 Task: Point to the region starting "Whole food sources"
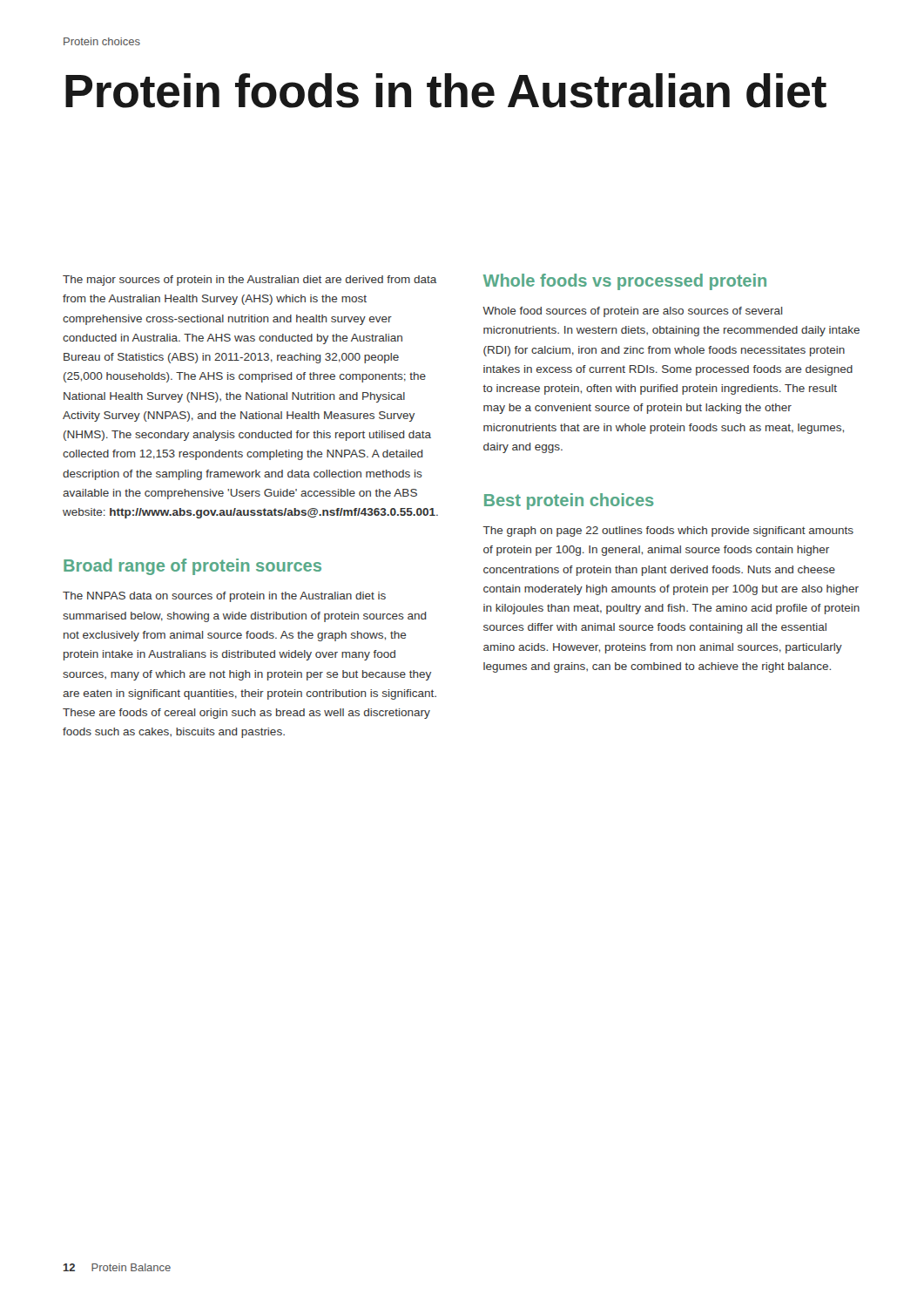click(x=672, y=379)
